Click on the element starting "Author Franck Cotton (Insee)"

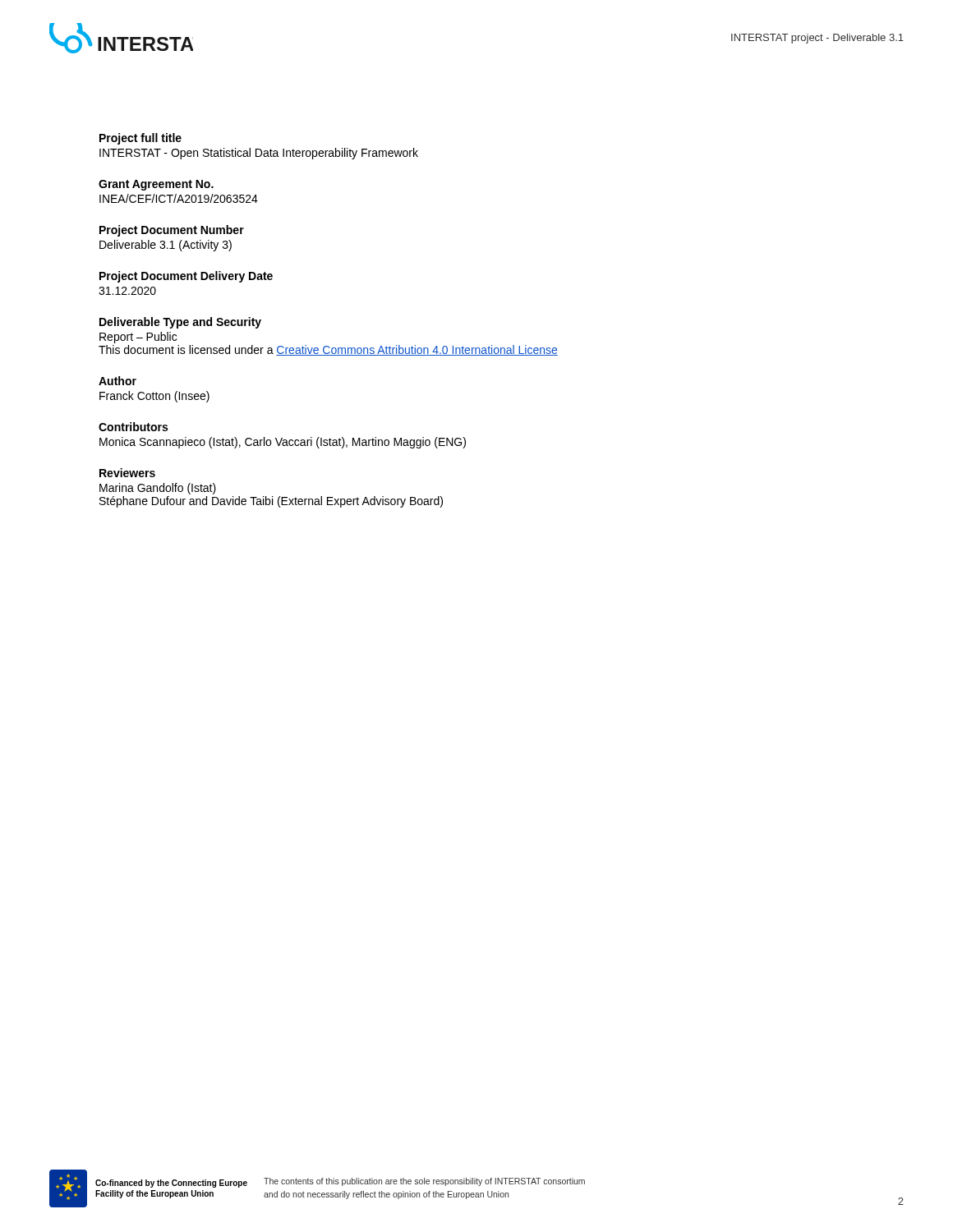tap(117, 381)
